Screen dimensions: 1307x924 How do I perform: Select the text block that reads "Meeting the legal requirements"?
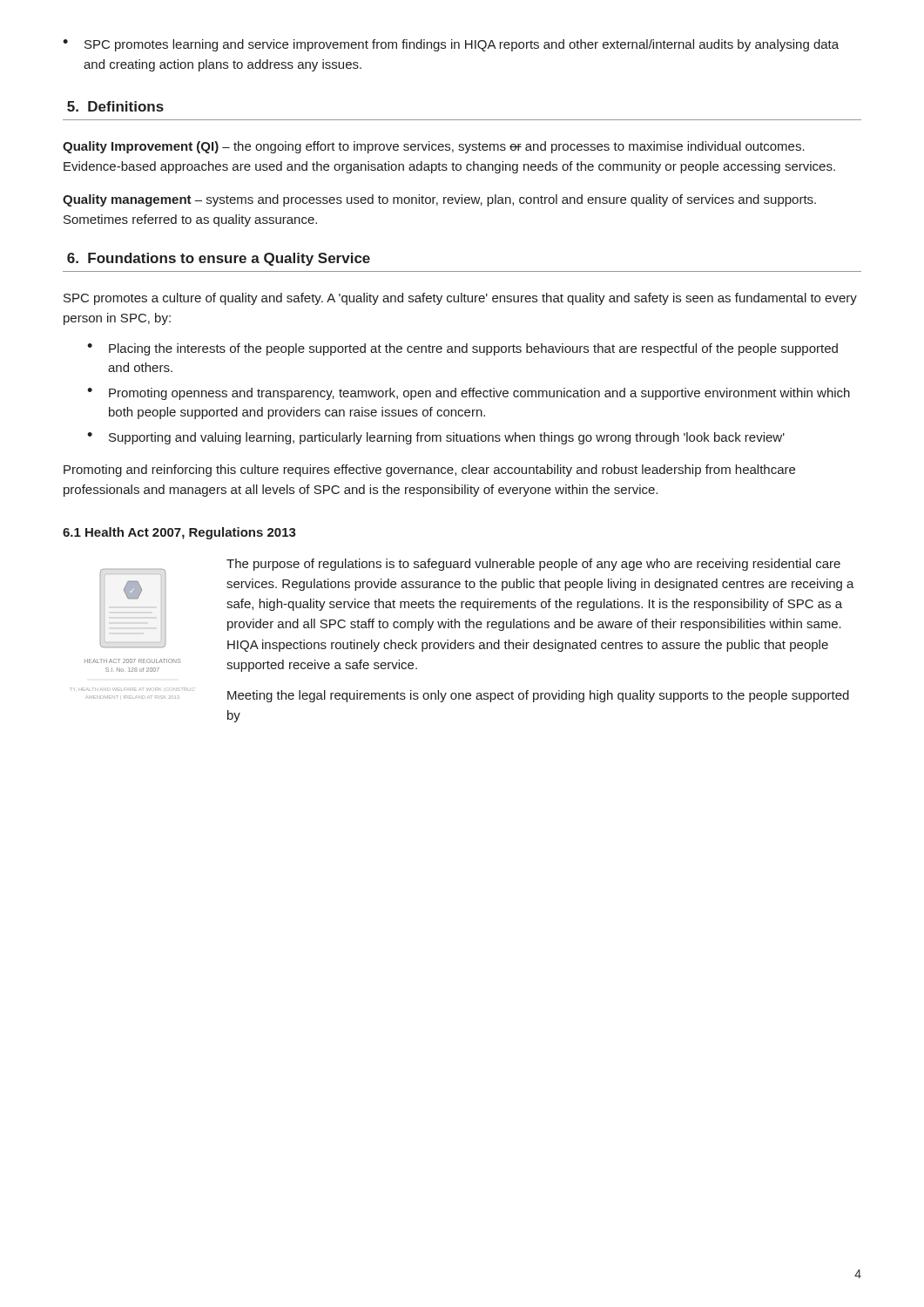pos(538,705)
